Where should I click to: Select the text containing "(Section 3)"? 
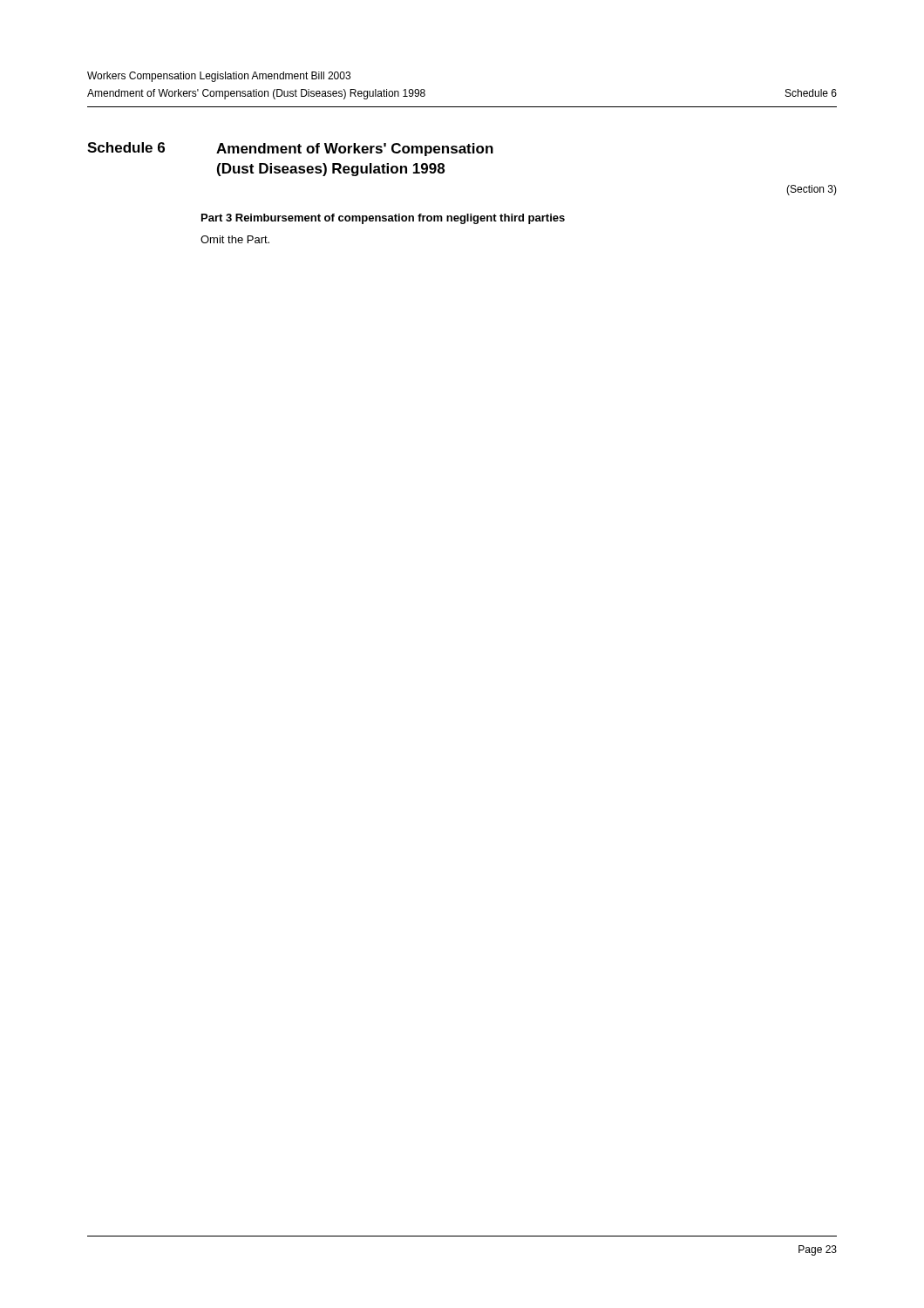(812, 189)
